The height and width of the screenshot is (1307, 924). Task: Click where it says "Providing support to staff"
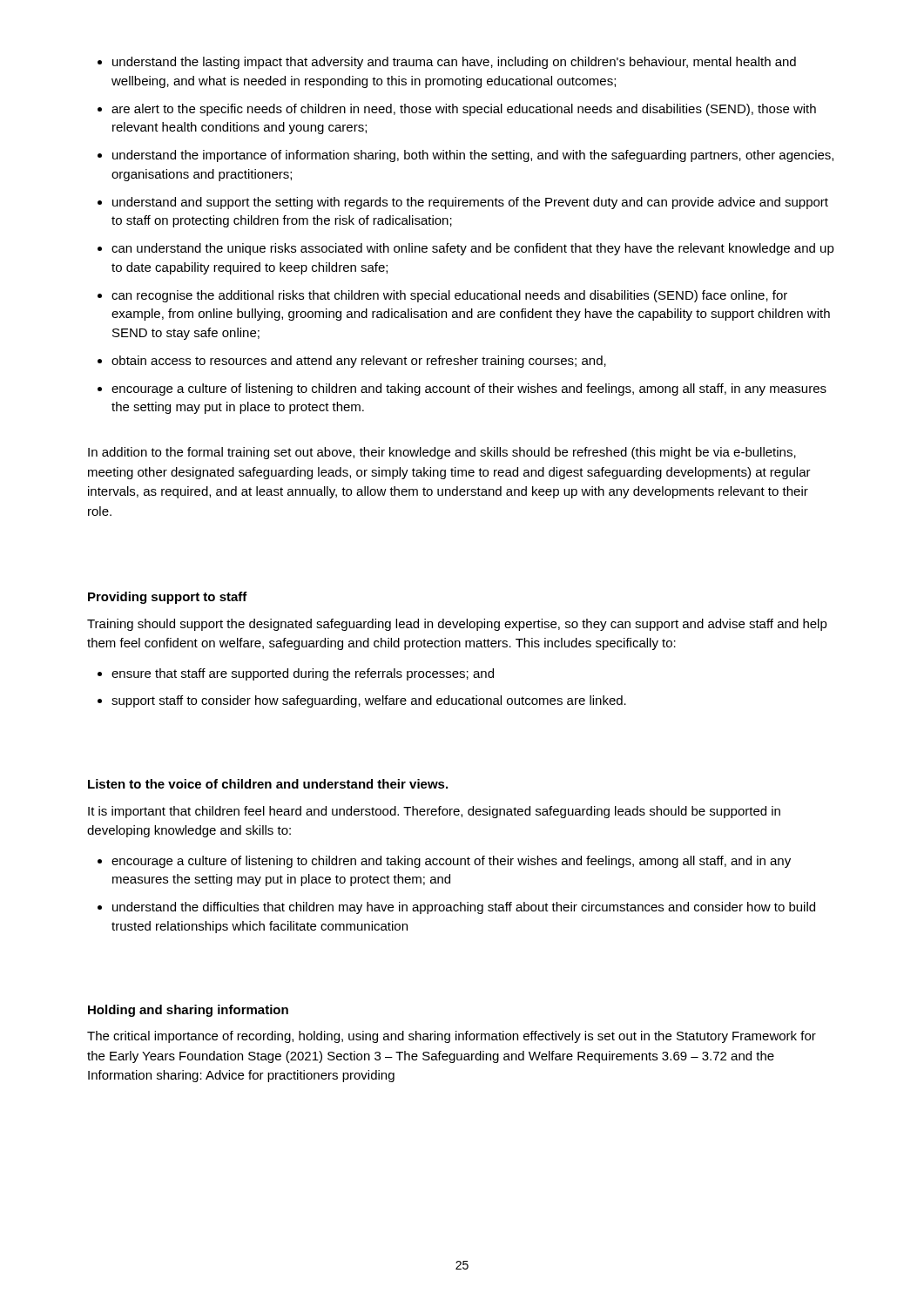coord(168,598)
